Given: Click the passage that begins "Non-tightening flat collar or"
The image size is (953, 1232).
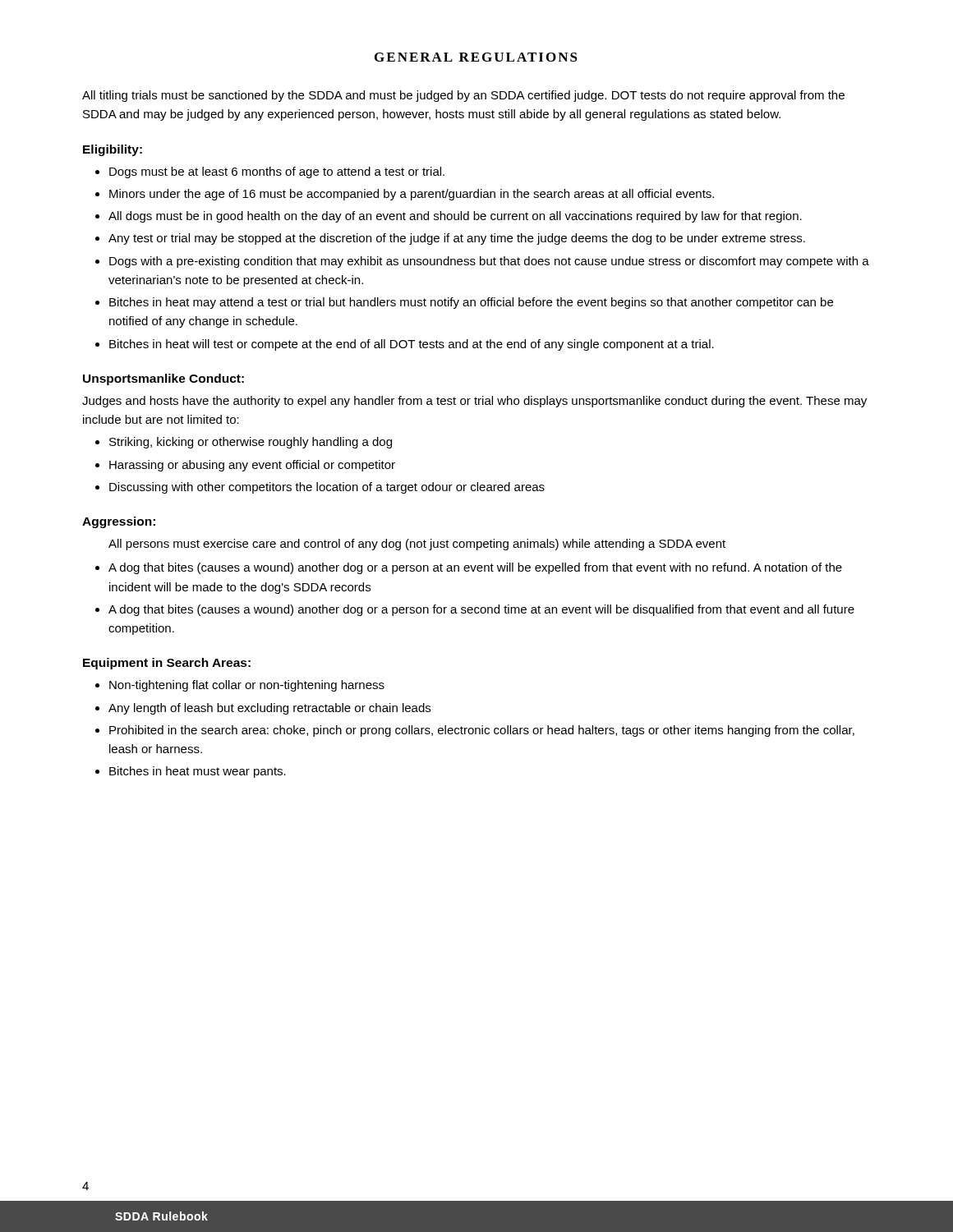Looking at the screenshot, I should [246, 685].
